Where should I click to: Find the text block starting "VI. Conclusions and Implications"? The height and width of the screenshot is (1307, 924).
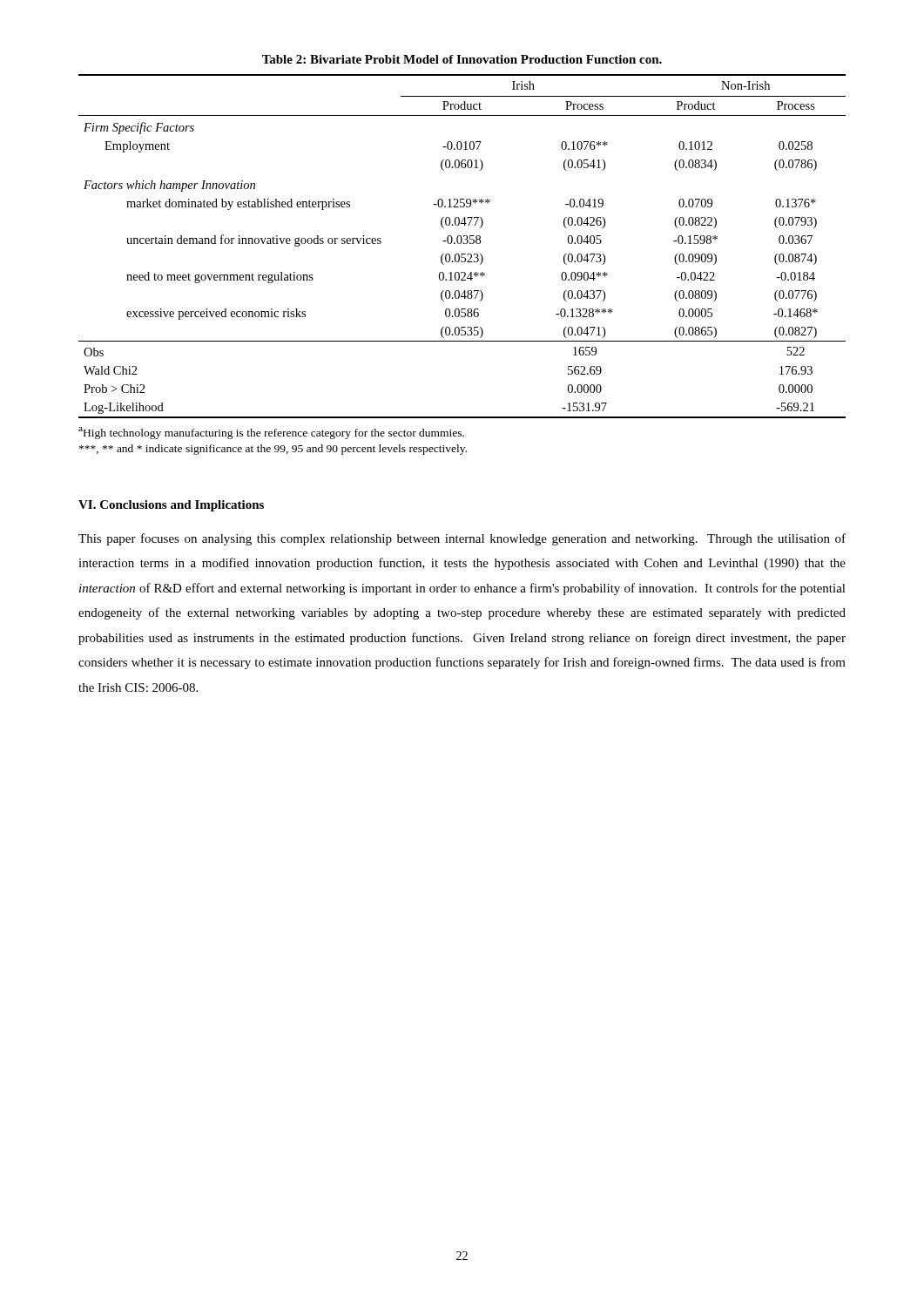coord(171,504)
